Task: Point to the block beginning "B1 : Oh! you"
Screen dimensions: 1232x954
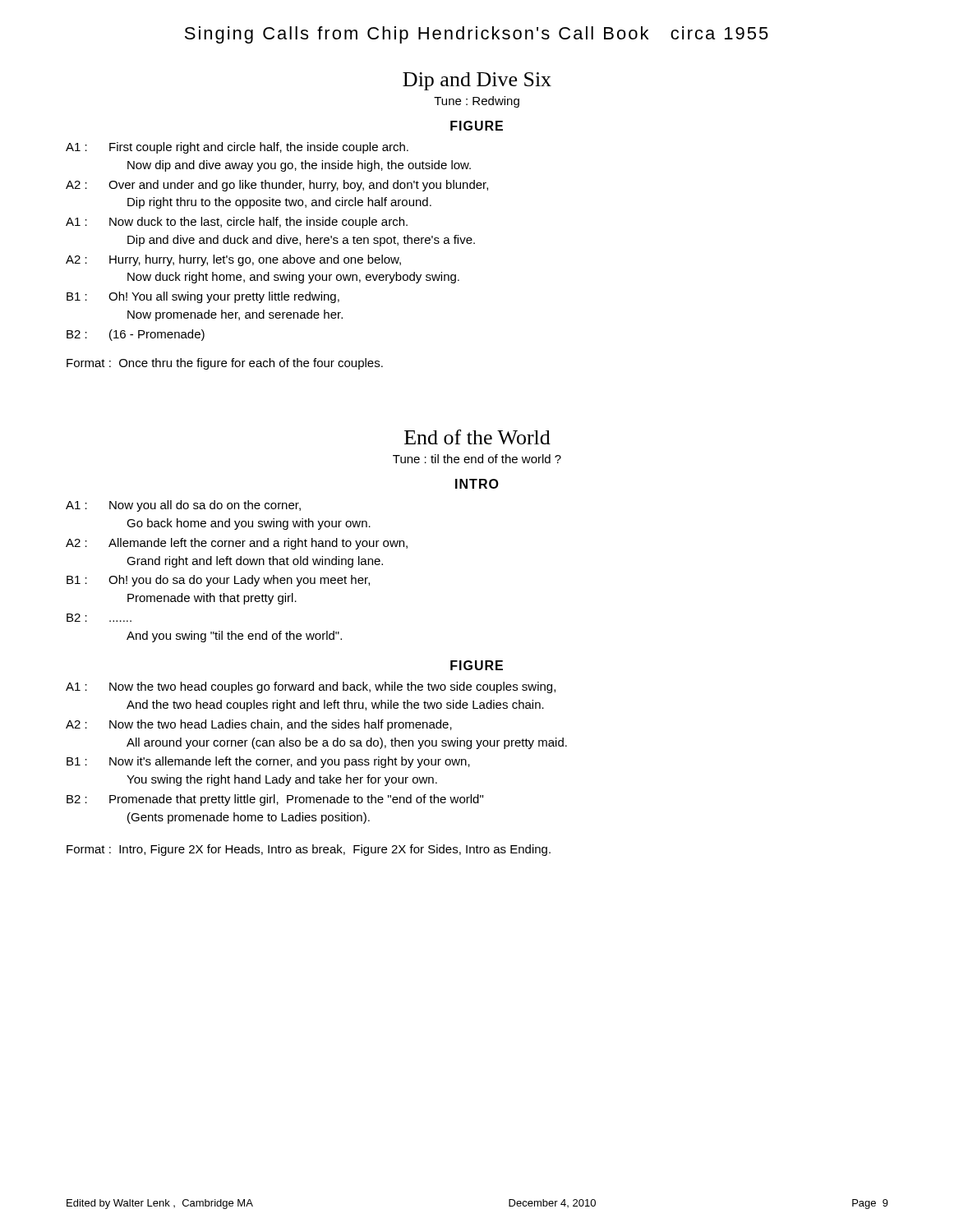Action: pyautogui.click(x=218, y=581)
